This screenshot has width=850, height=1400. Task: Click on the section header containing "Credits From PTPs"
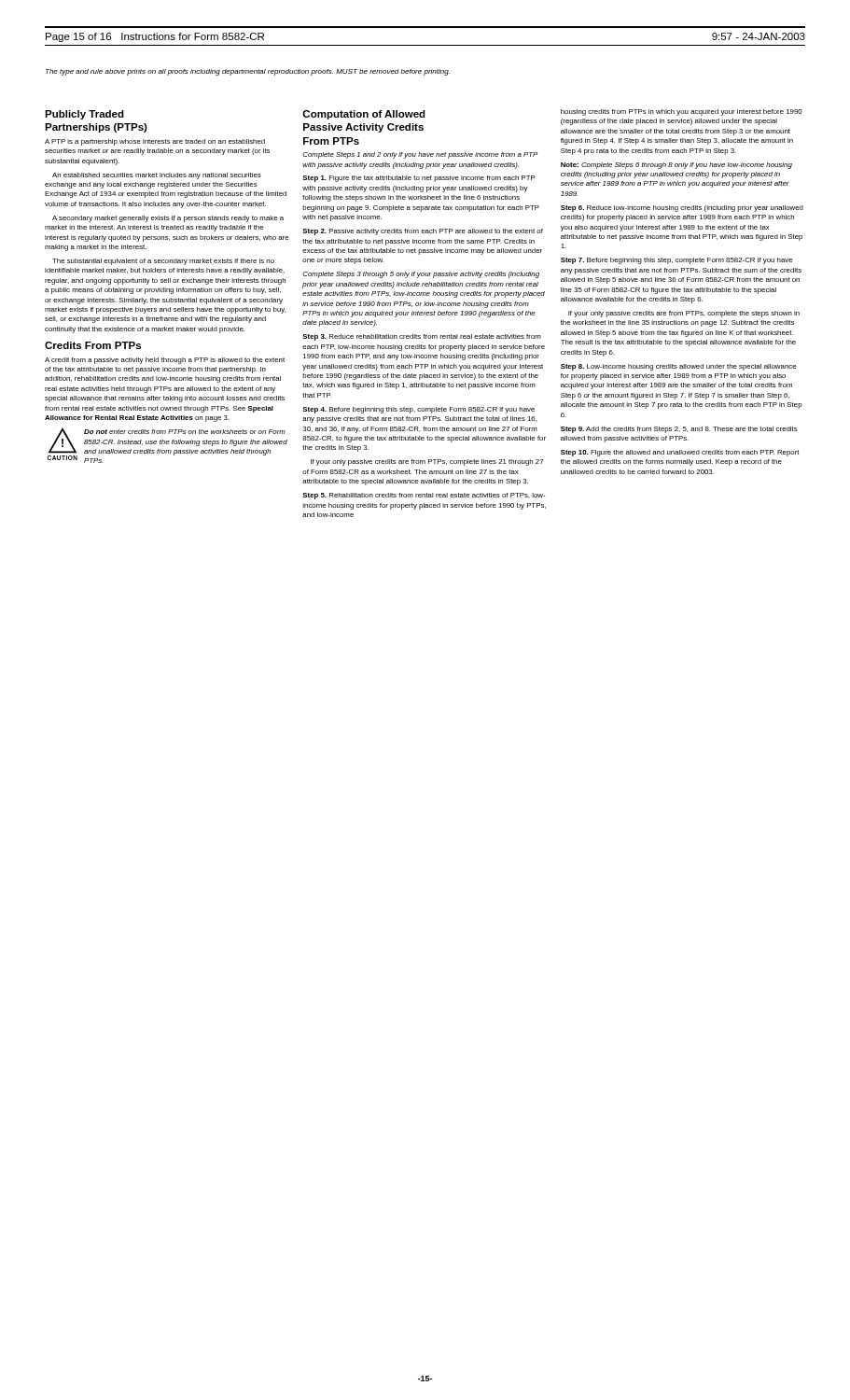click(x=93, y=346)
